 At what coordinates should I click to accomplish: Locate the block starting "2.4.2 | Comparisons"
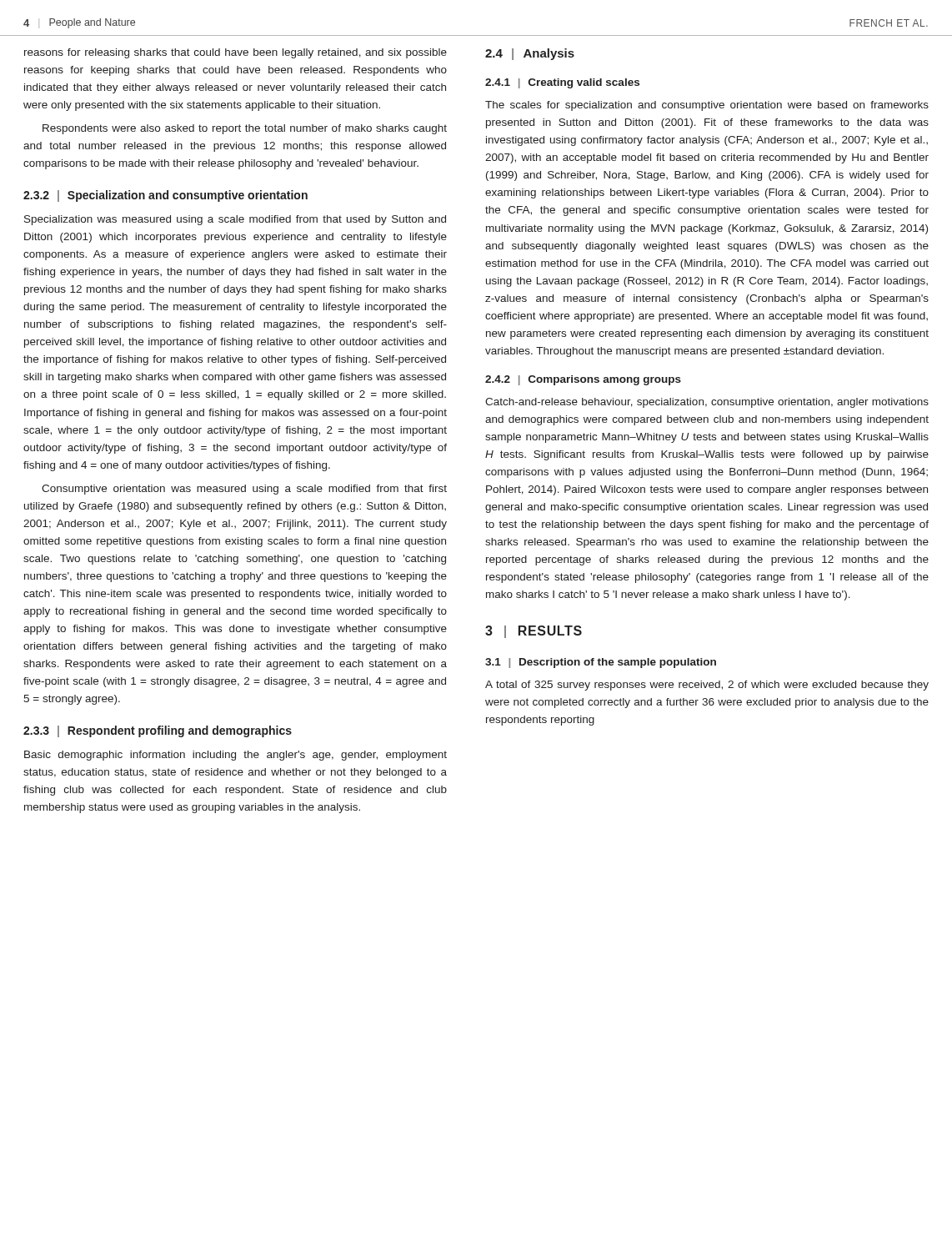pyautogui.click(x=583, y=380)
